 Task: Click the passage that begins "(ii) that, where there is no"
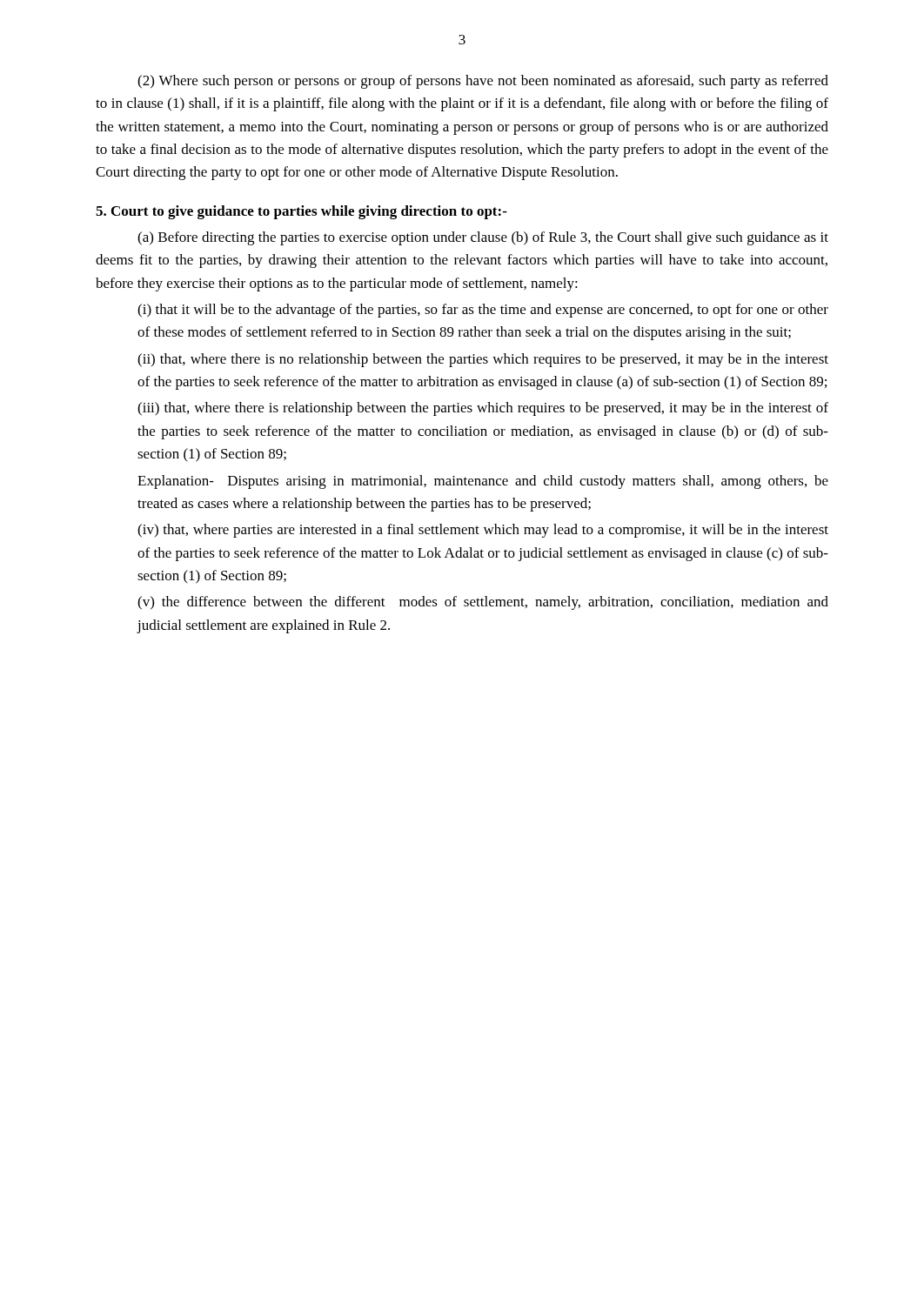click(483, 371)
